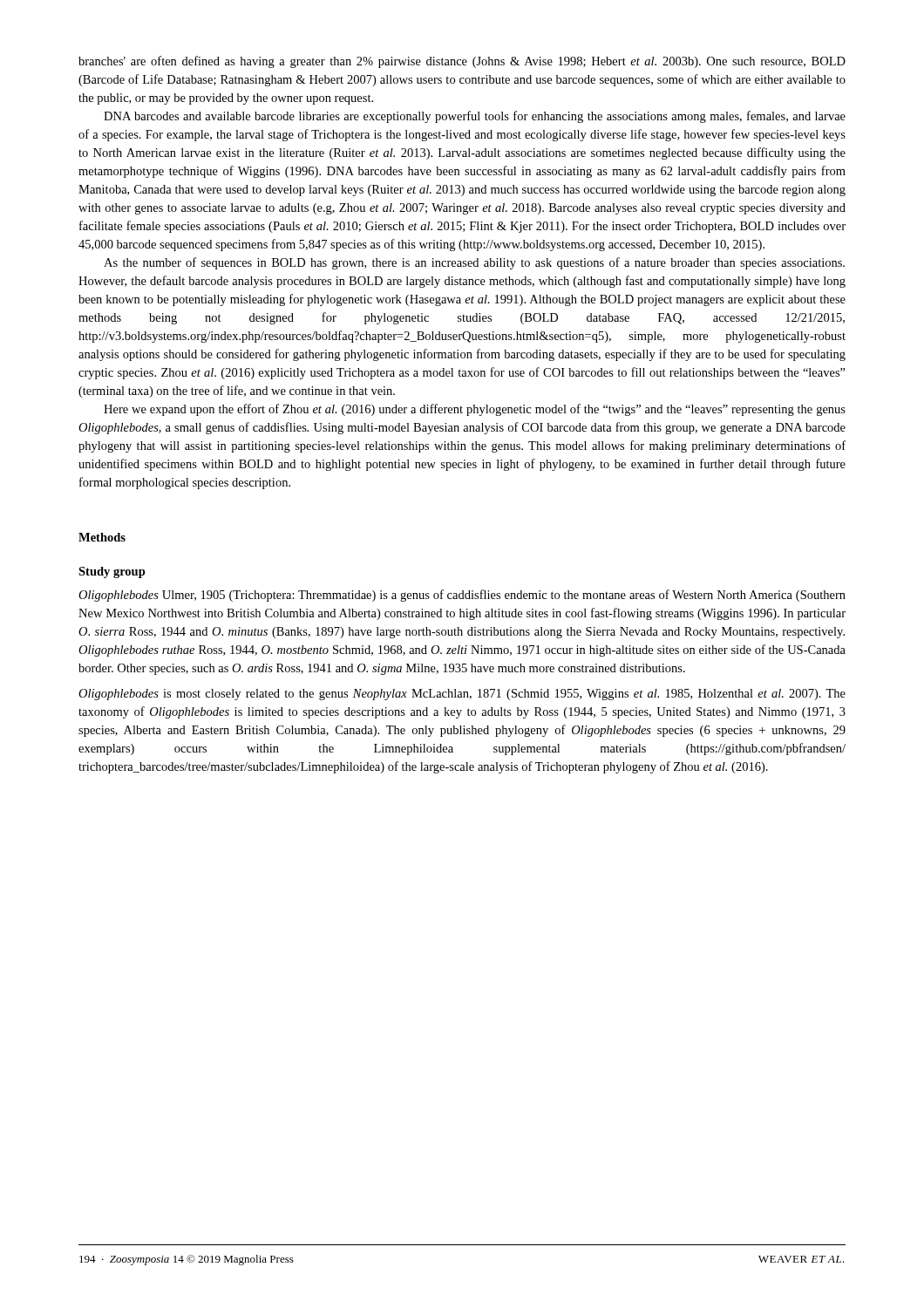The width and height of the screenshot is (924, 1308).
Task: Select the text block that says "DNA barcodes and"
Action: tap(462, 181)
